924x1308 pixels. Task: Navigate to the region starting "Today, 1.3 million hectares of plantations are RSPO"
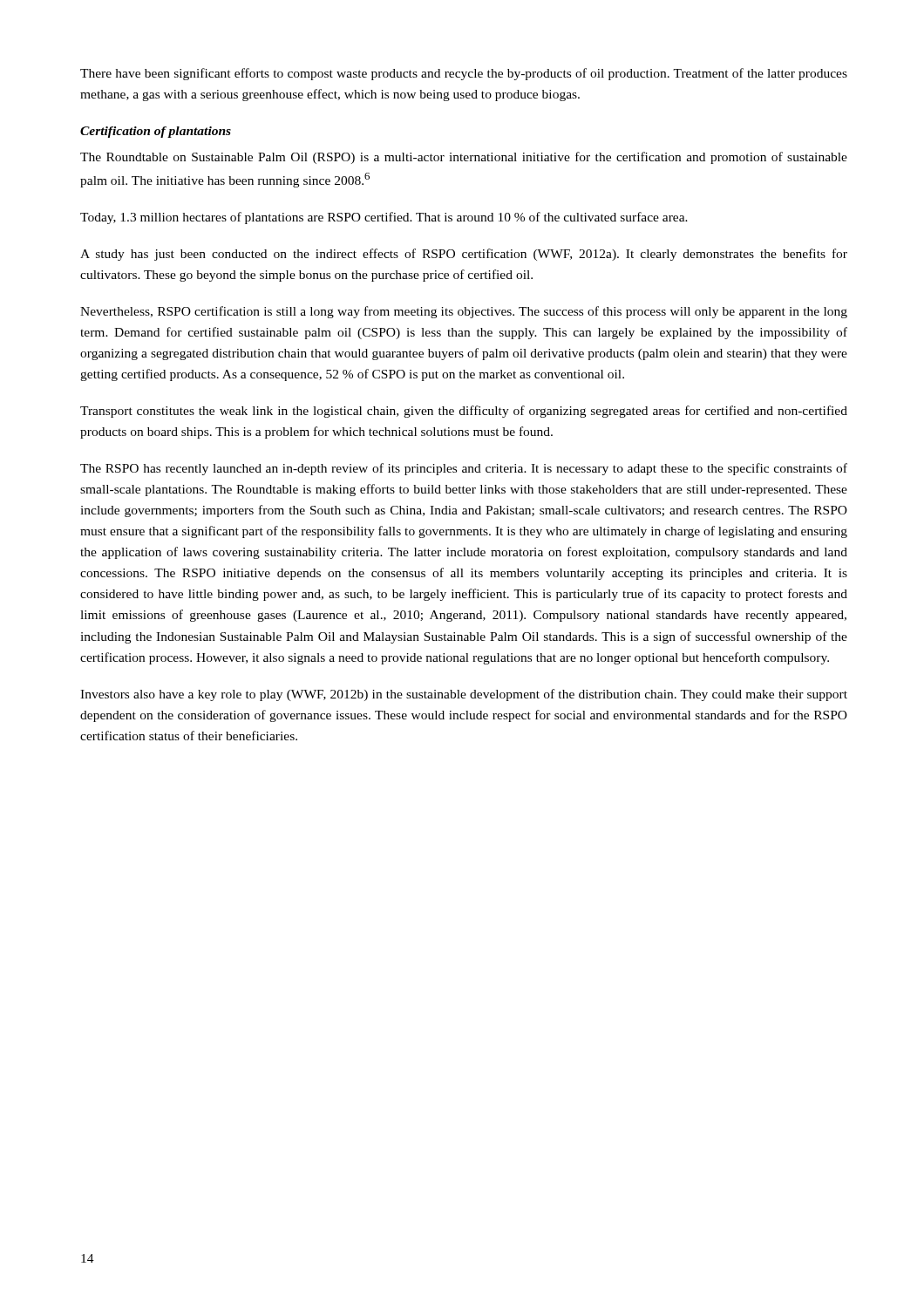464,217
